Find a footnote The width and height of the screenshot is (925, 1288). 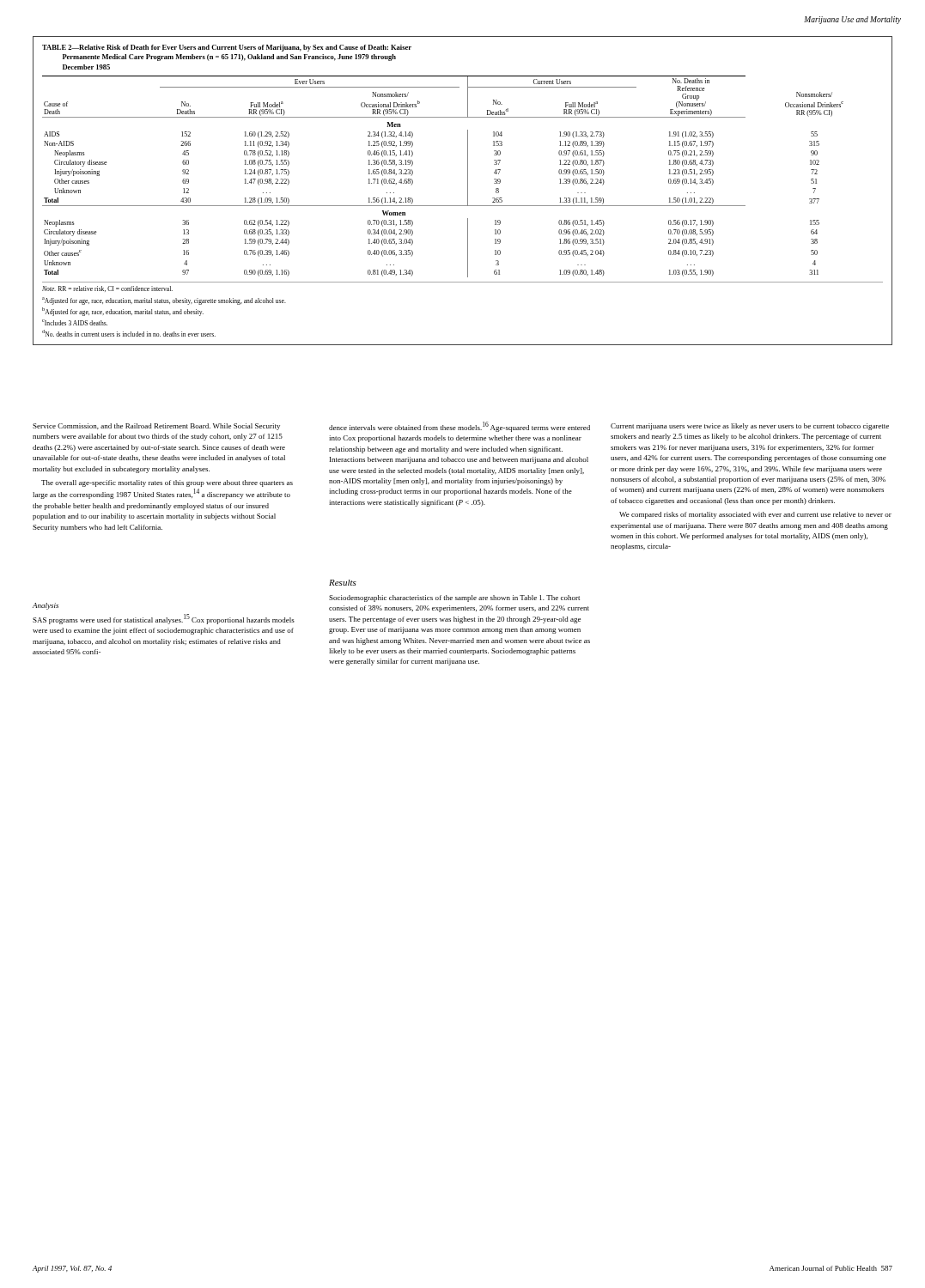164,312
